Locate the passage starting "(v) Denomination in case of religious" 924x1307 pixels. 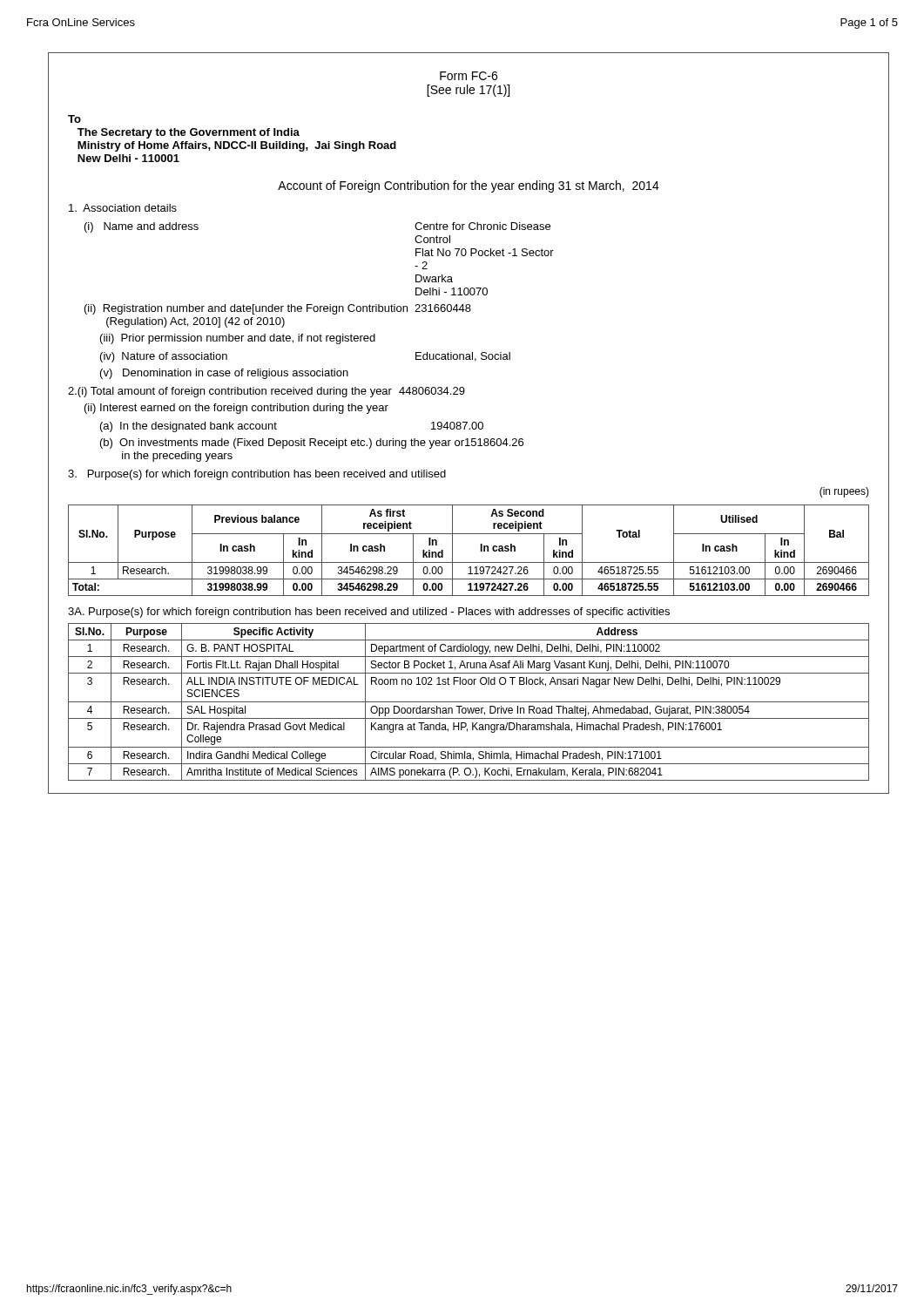pyautogui.click(x=216, y=372)
